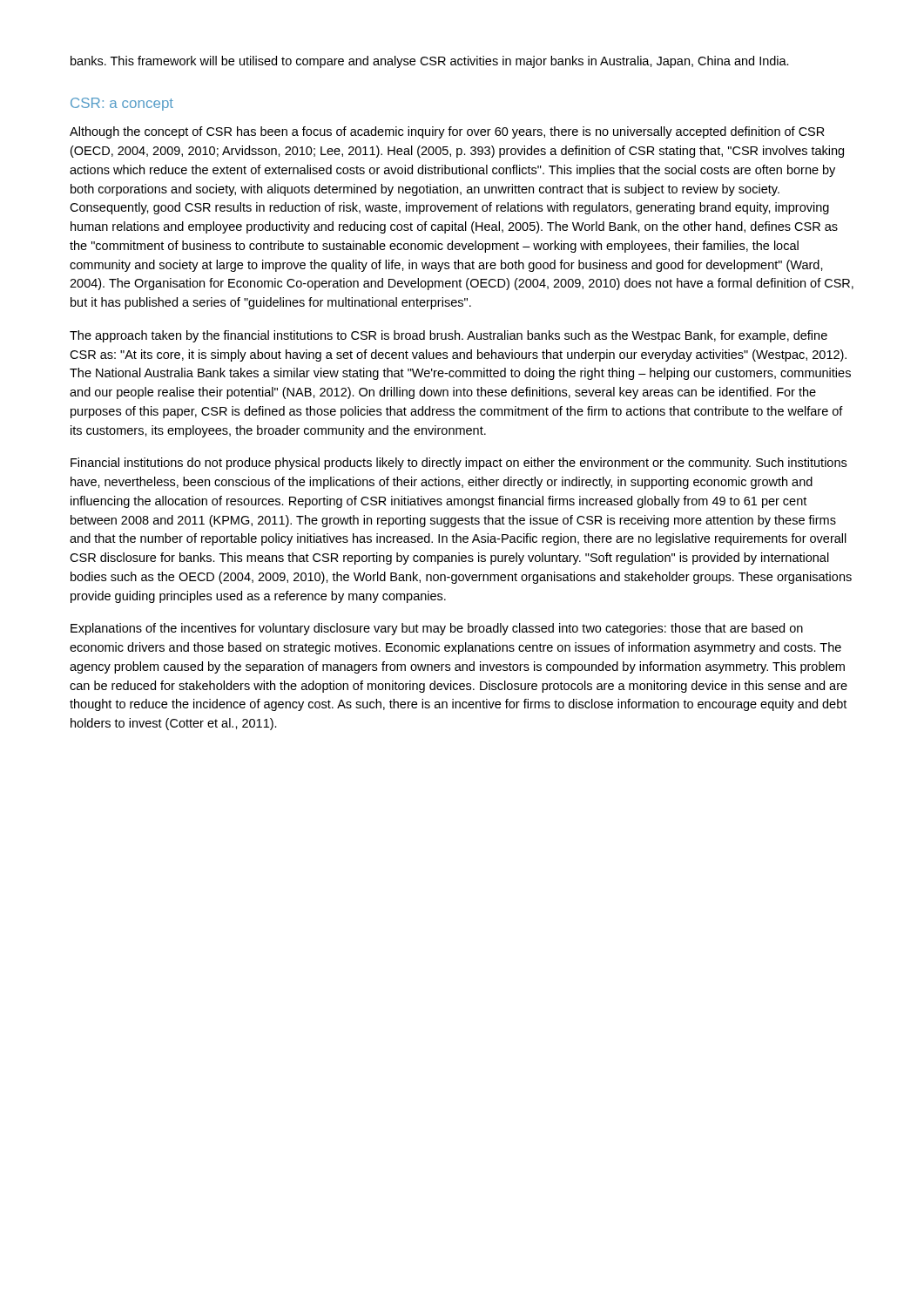Locate the text block starting "Explanations of the incentives"

click(x=459, y=676)
